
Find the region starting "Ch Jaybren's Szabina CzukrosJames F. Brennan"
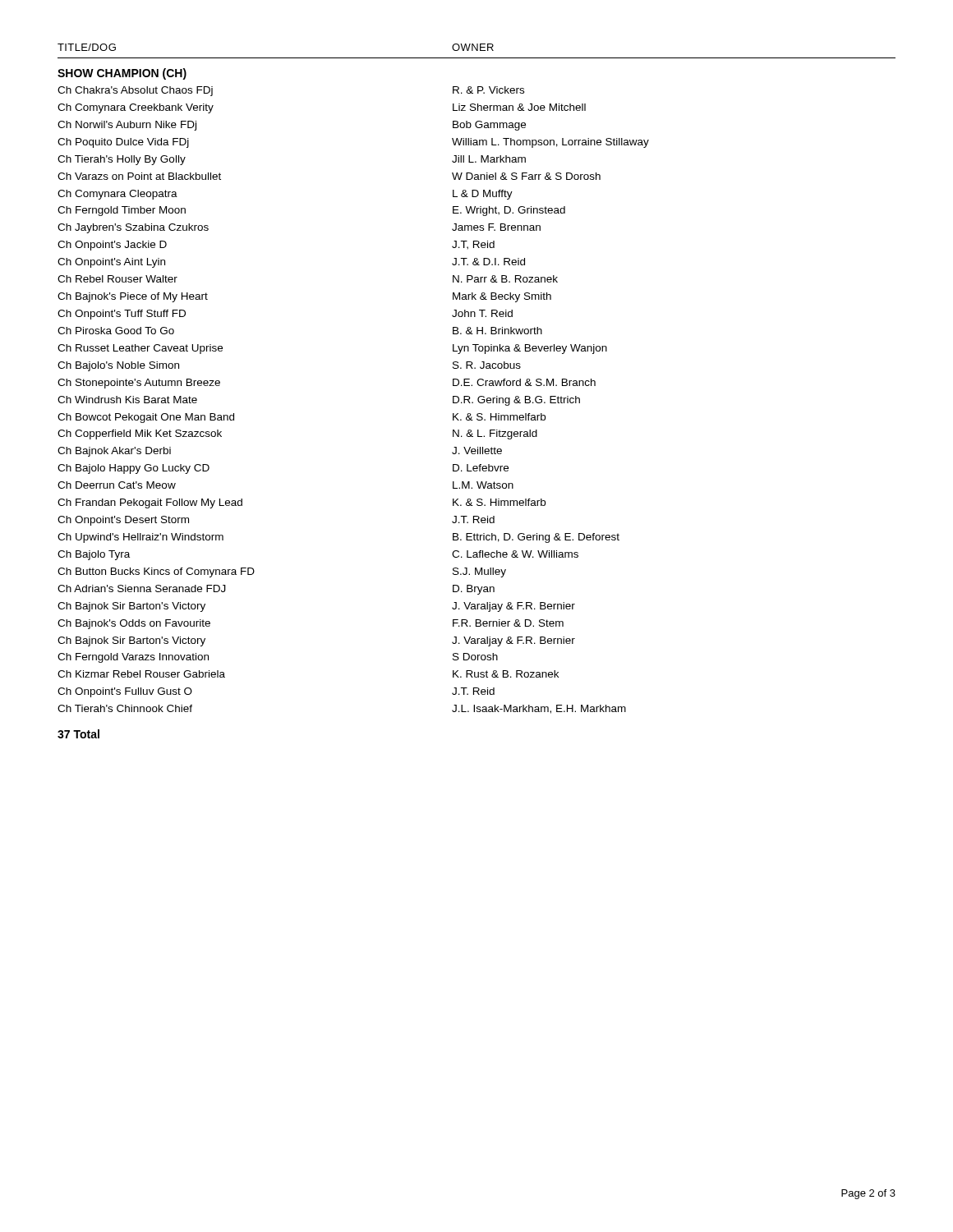pos(476,228)
